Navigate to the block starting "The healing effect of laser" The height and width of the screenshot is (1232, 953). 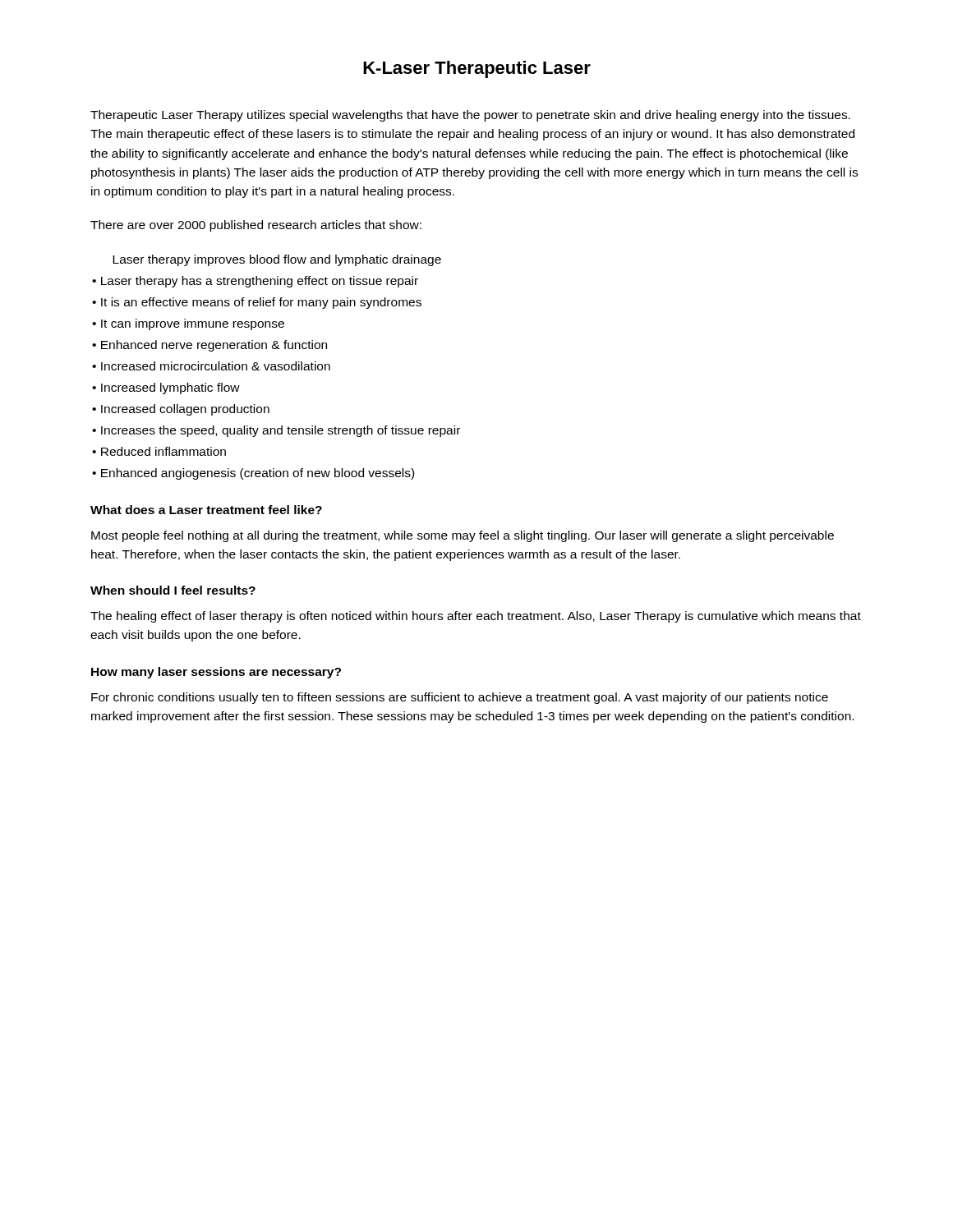[x=476, y=625]
